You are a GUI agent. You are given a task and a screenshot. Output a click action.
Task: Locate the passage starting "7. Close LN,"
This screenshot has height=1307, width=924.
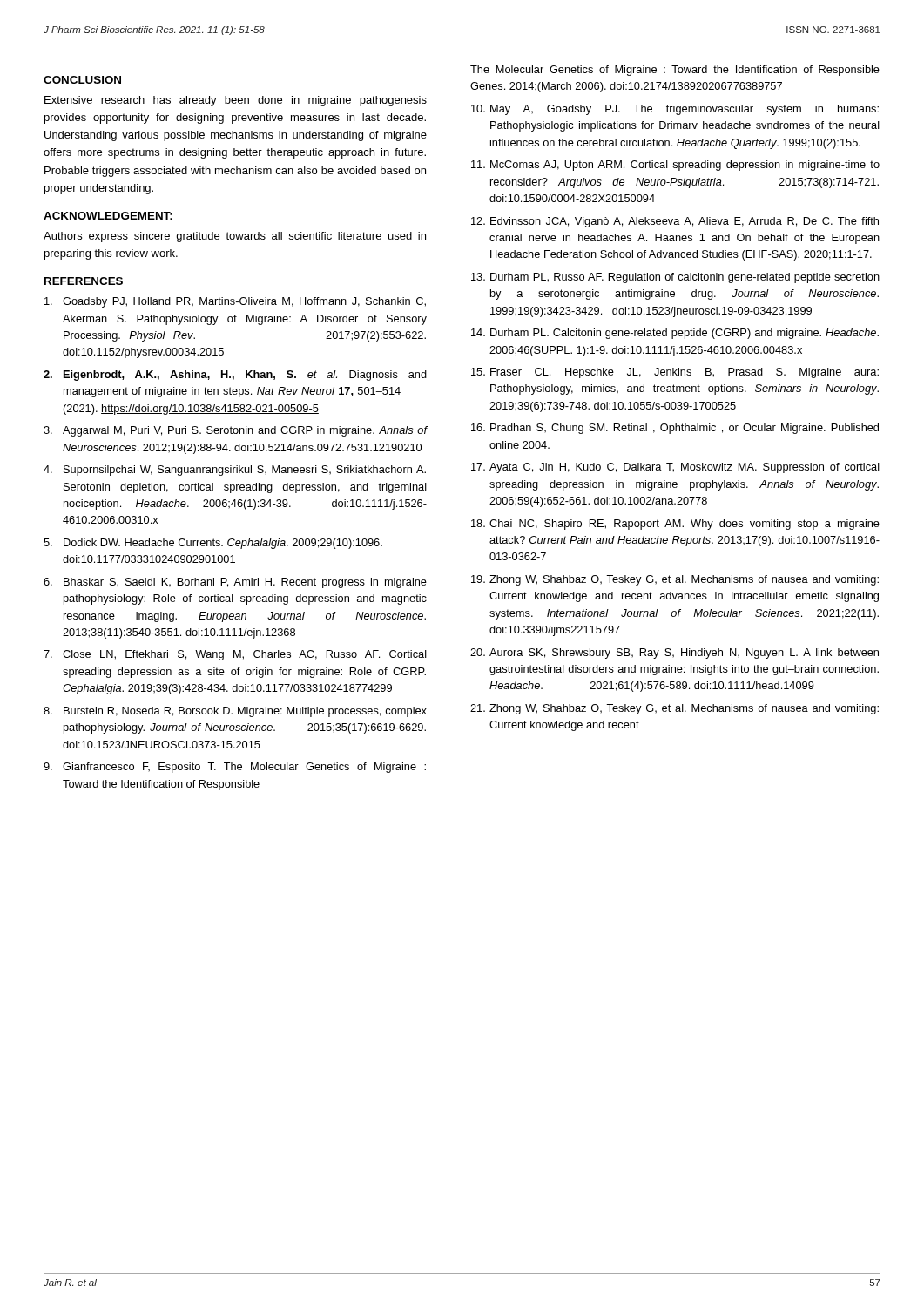tap(235, 671)
